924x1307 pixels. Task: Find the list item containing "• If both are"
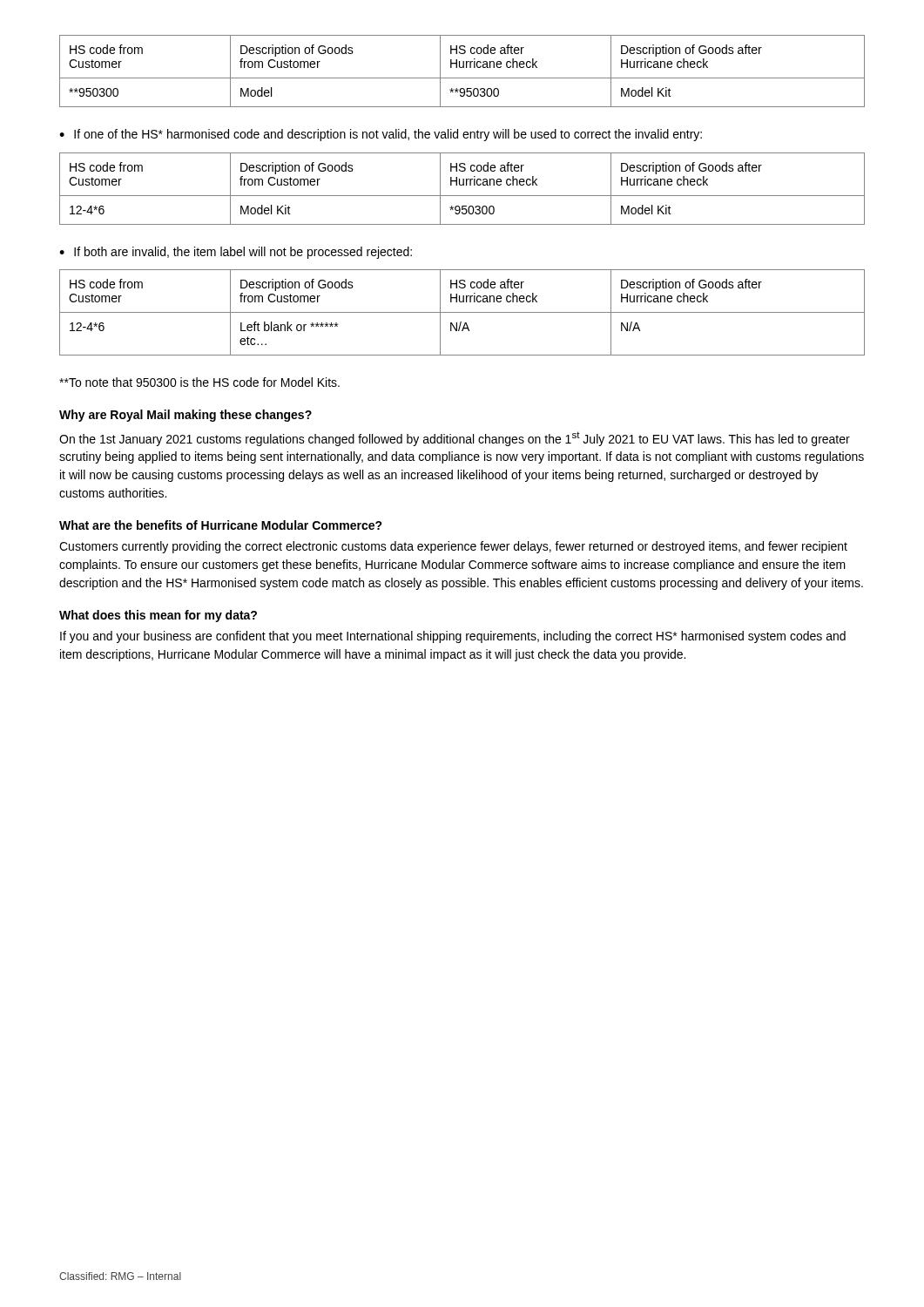[x=236, y=253]
